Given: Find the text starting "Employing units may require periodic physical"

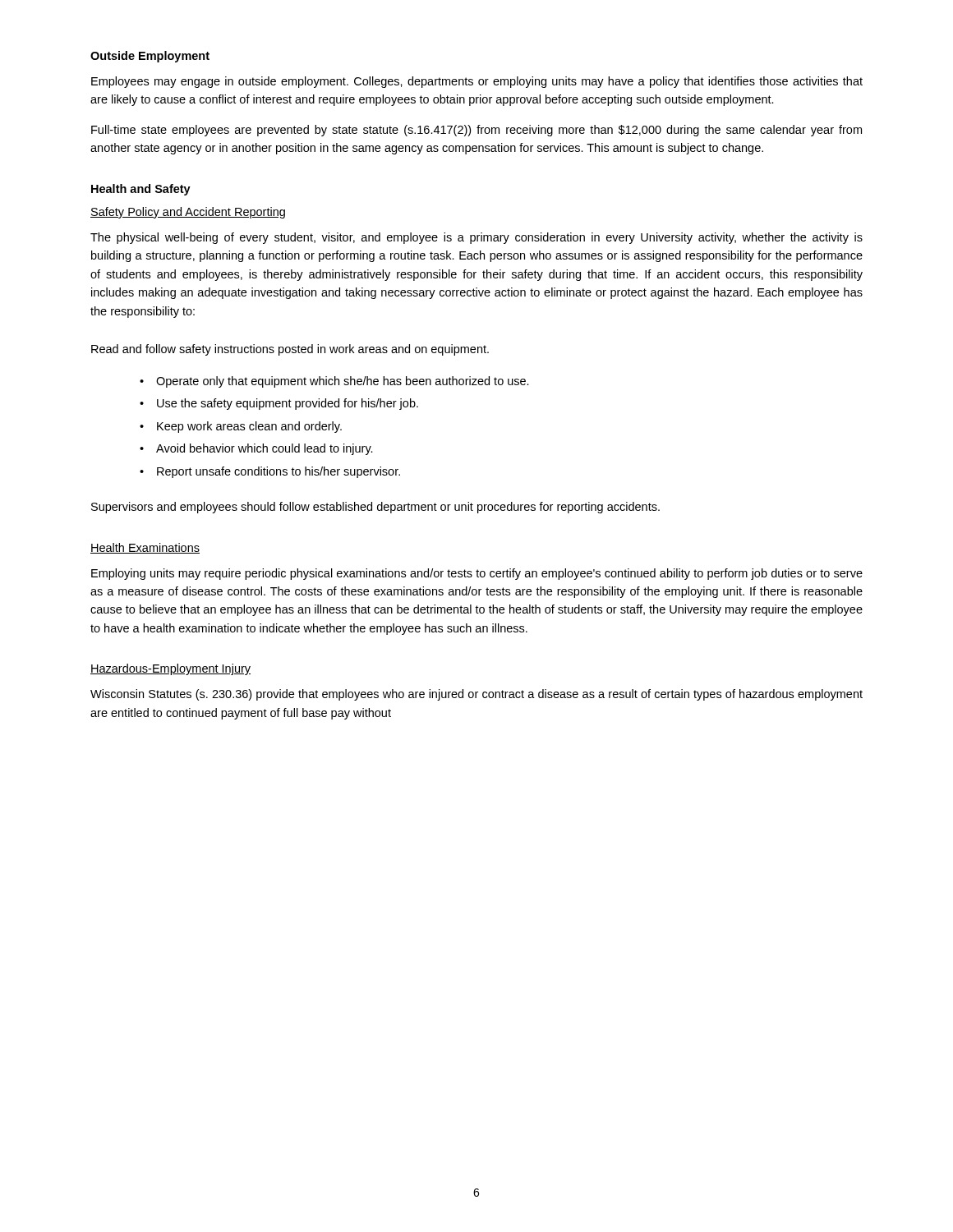Looking at the screenshot, I should (x=476, y=601).
